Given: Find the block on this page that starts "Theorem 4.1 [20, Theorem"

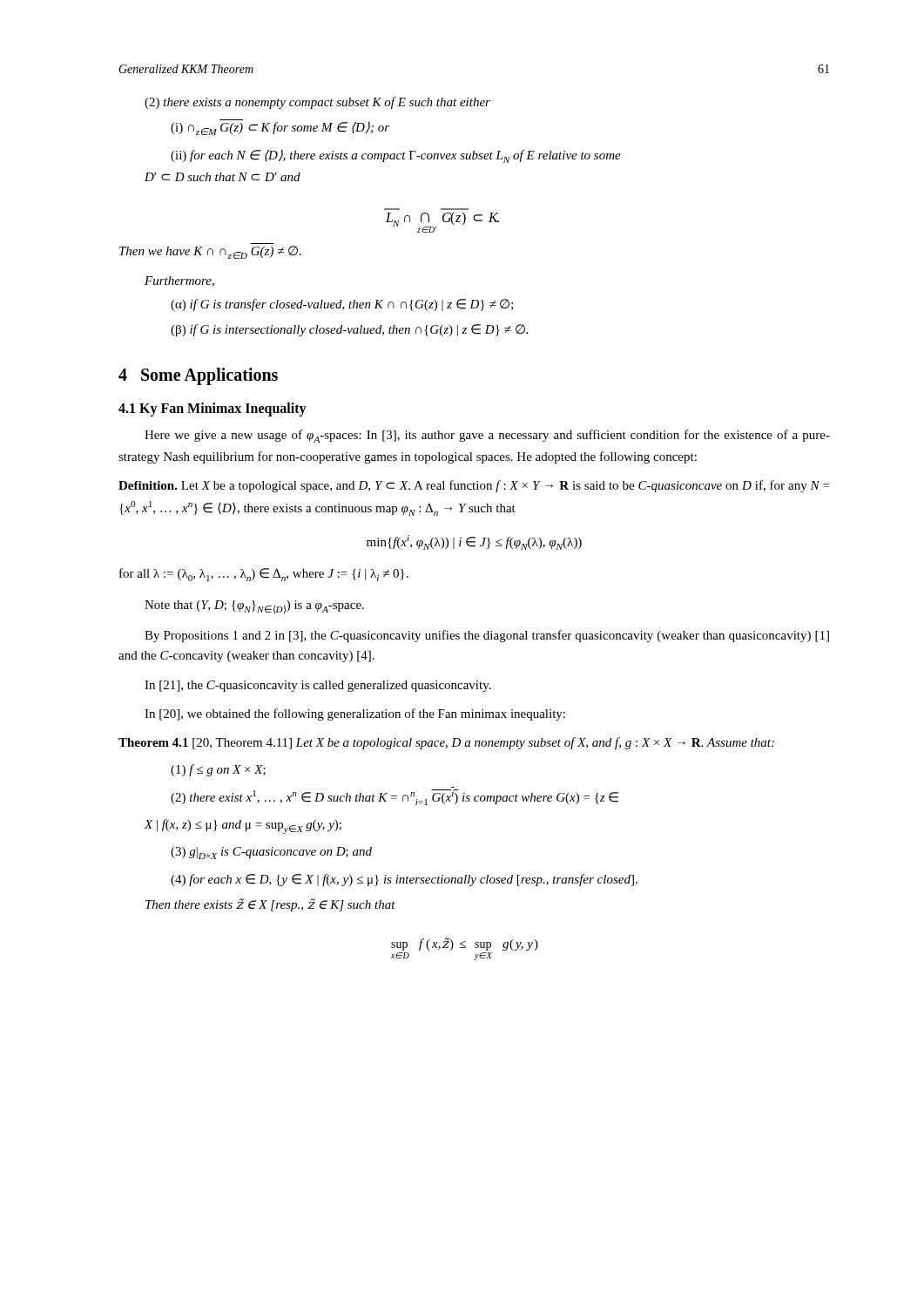Looking at the screenshot, I should [x=474, y=743].
